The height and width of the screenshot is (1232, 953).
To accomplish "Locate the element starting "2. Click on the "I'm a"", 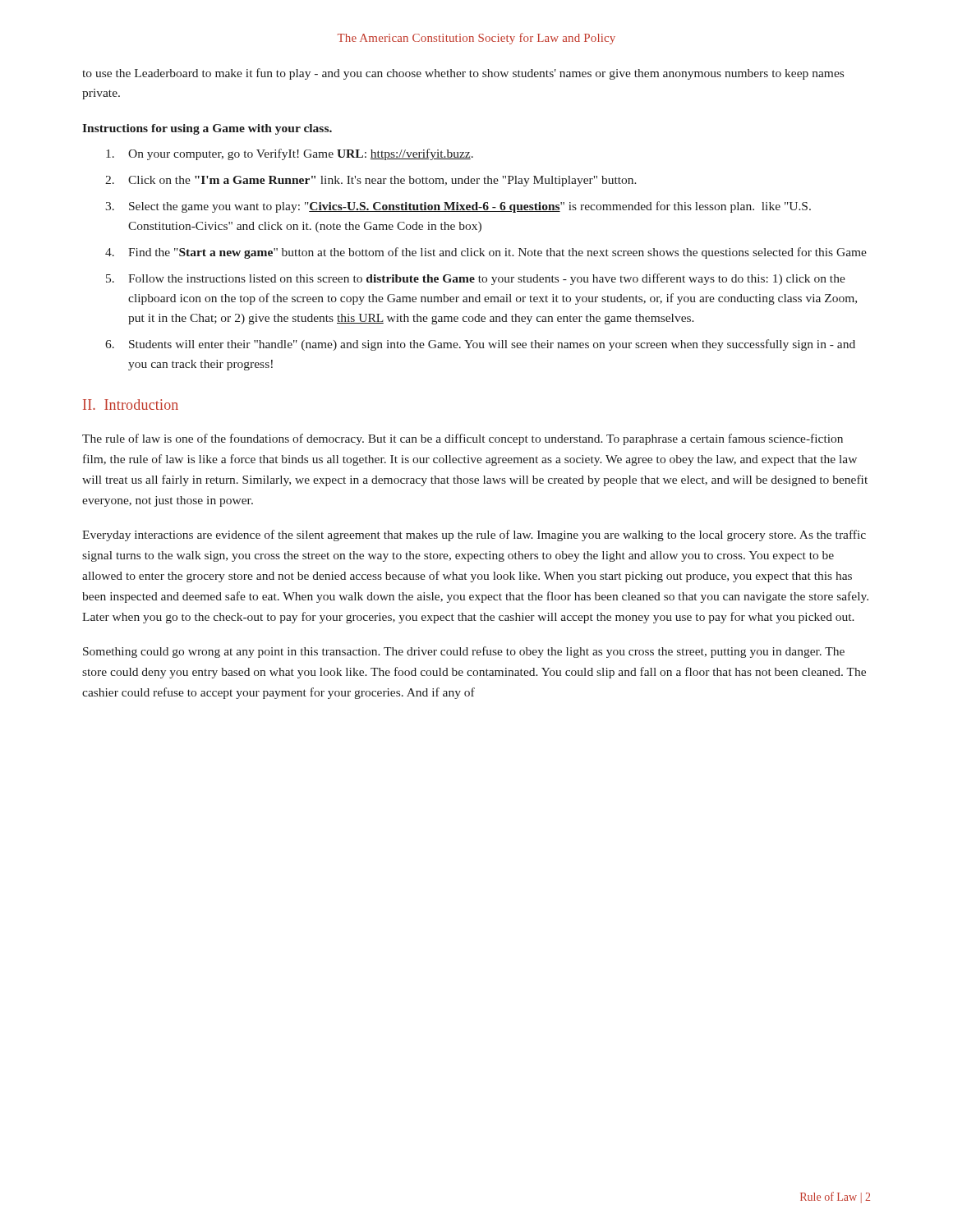I will [488, 180].
